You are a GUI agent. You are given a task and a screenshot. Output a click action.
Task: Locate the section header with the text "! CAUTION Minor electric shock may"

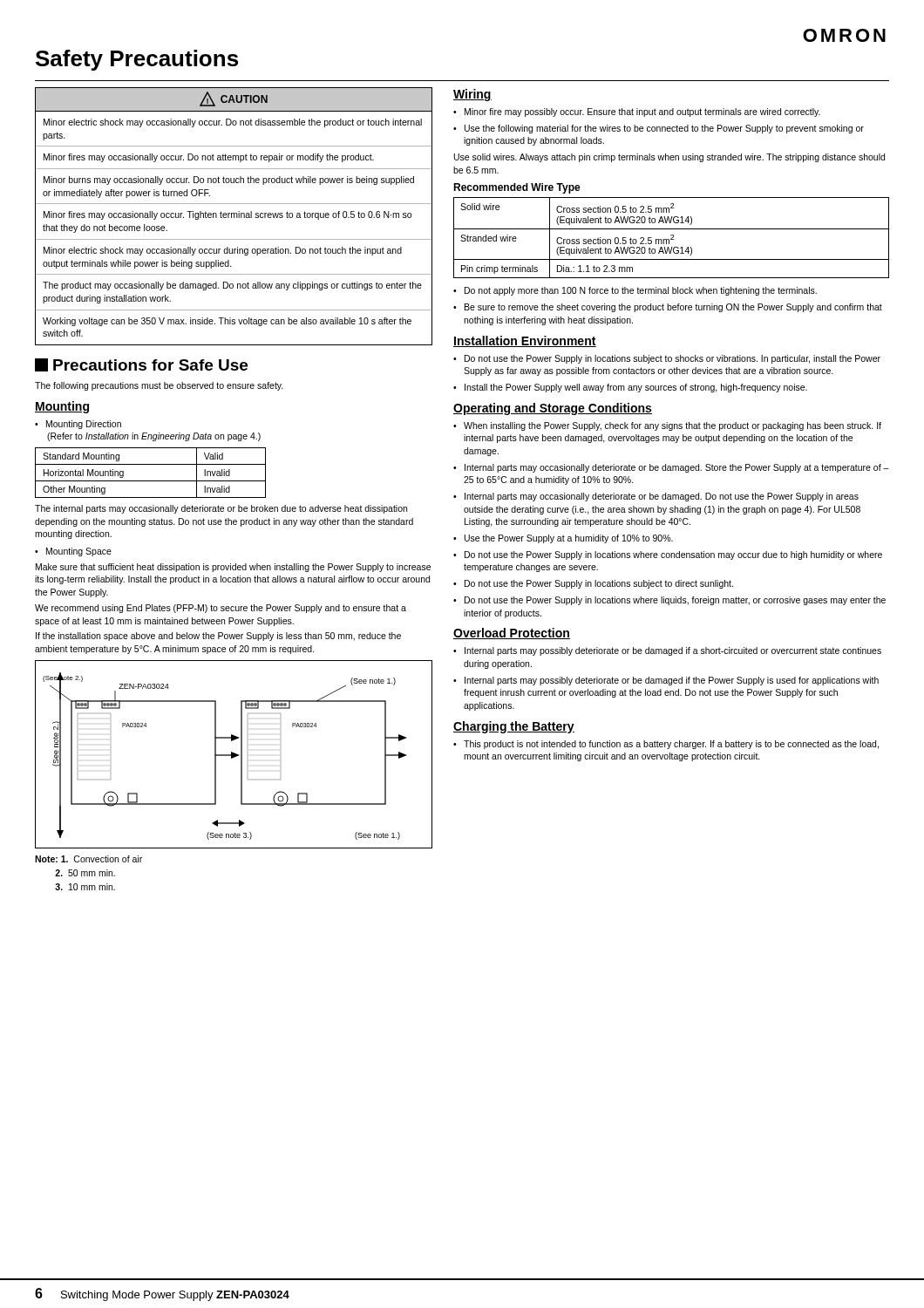pyautogui.click(x=234, y=216)
